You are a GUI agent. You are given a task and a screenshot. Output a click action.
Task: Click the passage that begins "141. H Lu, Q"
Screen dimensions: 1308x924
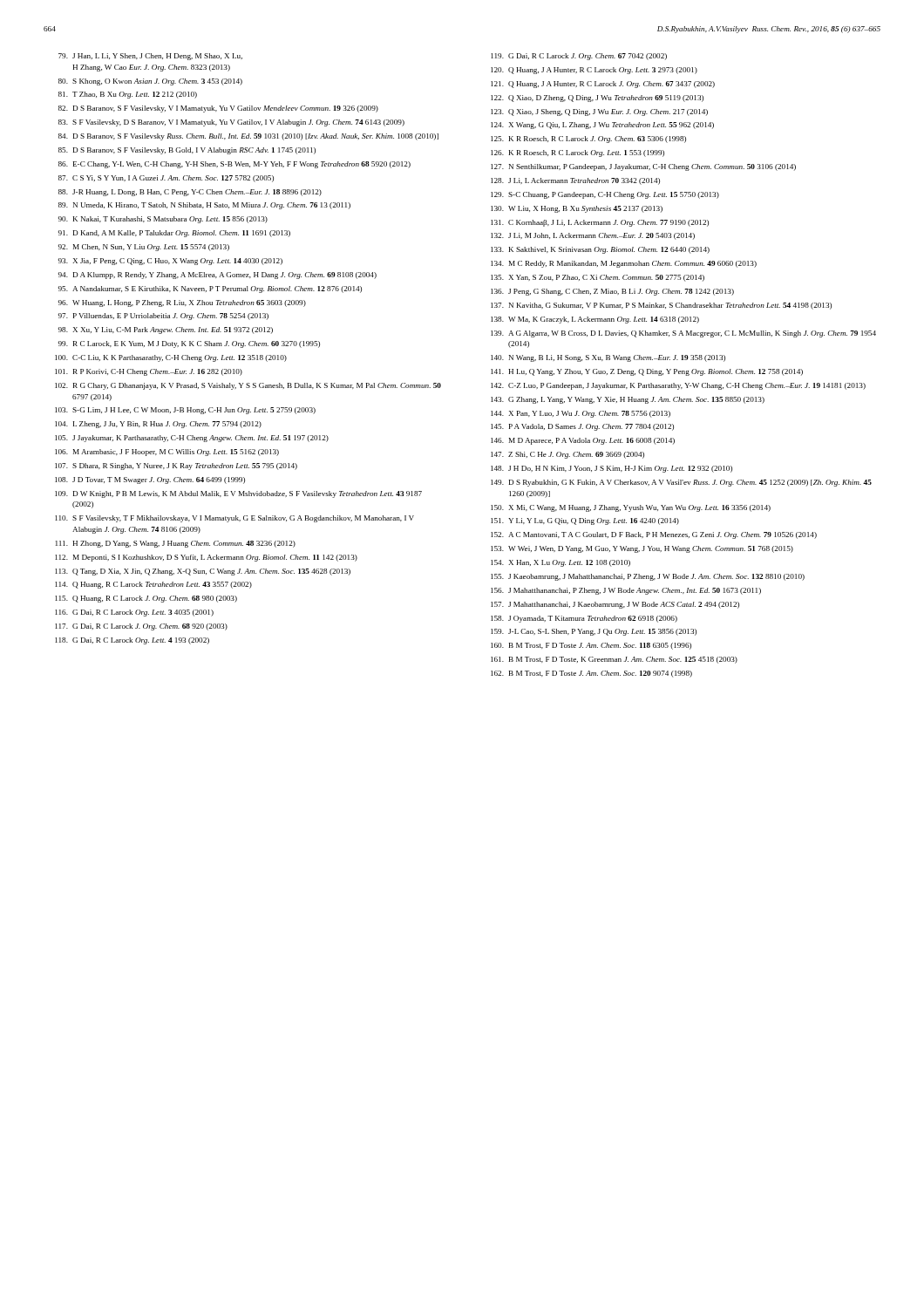[x=680, y=372]
